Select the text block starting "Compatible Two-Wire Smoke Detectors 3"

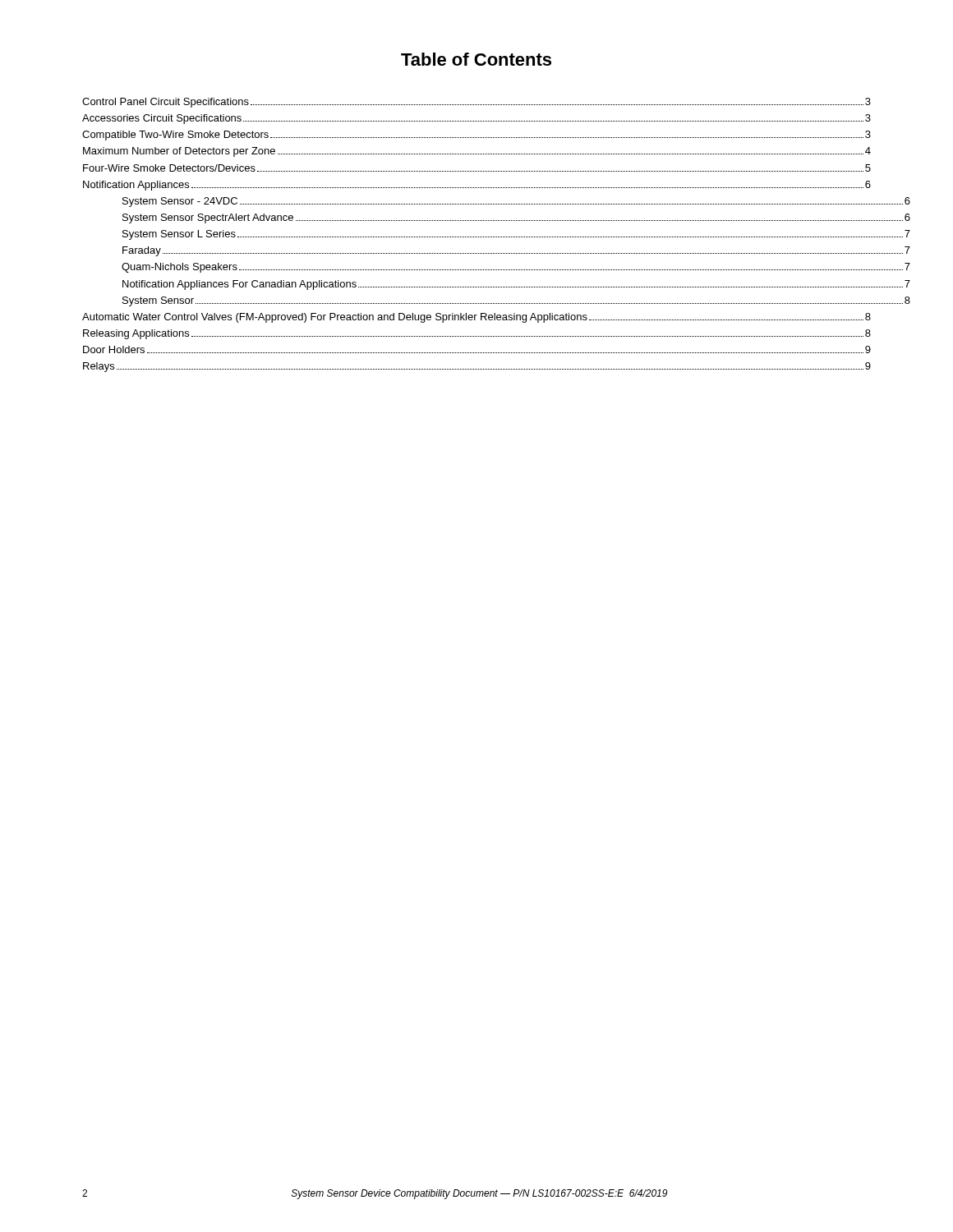tap(476, 135)
